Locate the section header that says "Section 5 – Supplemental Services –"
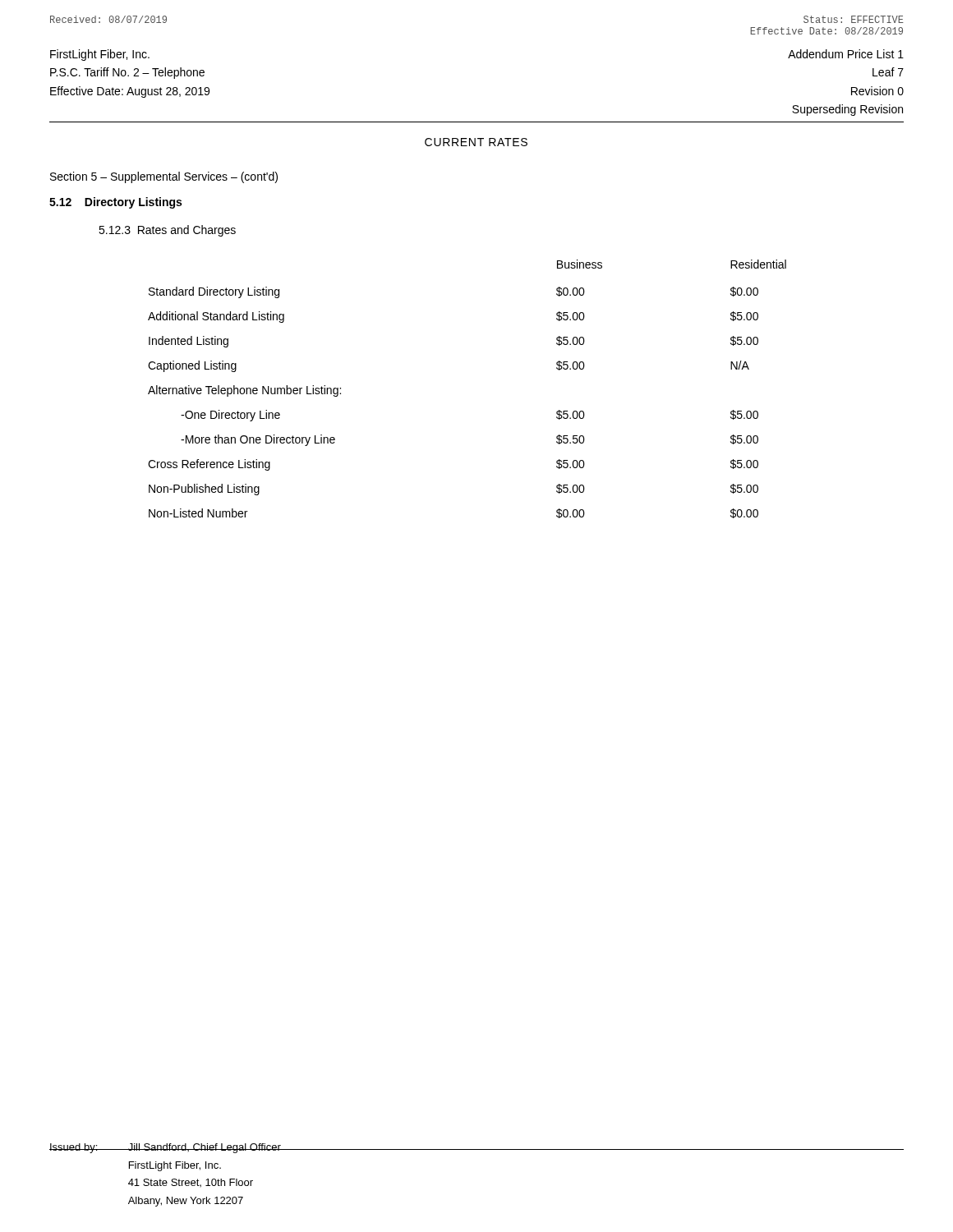This screenshot has height=1232, width=953. pos(164,177)
